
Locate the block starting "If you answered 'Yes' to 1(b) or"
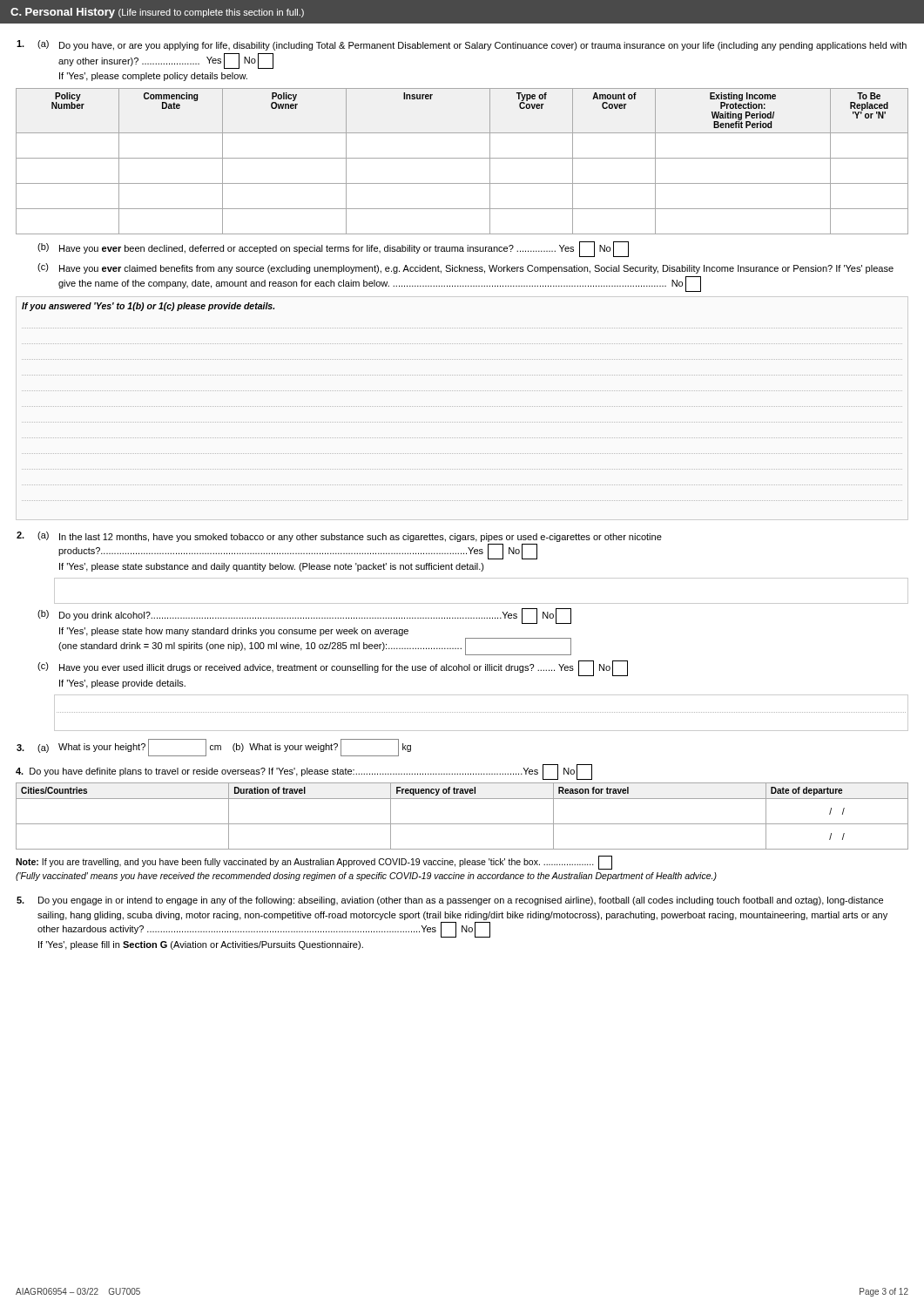pyautogui.click(x=462, y=408)
